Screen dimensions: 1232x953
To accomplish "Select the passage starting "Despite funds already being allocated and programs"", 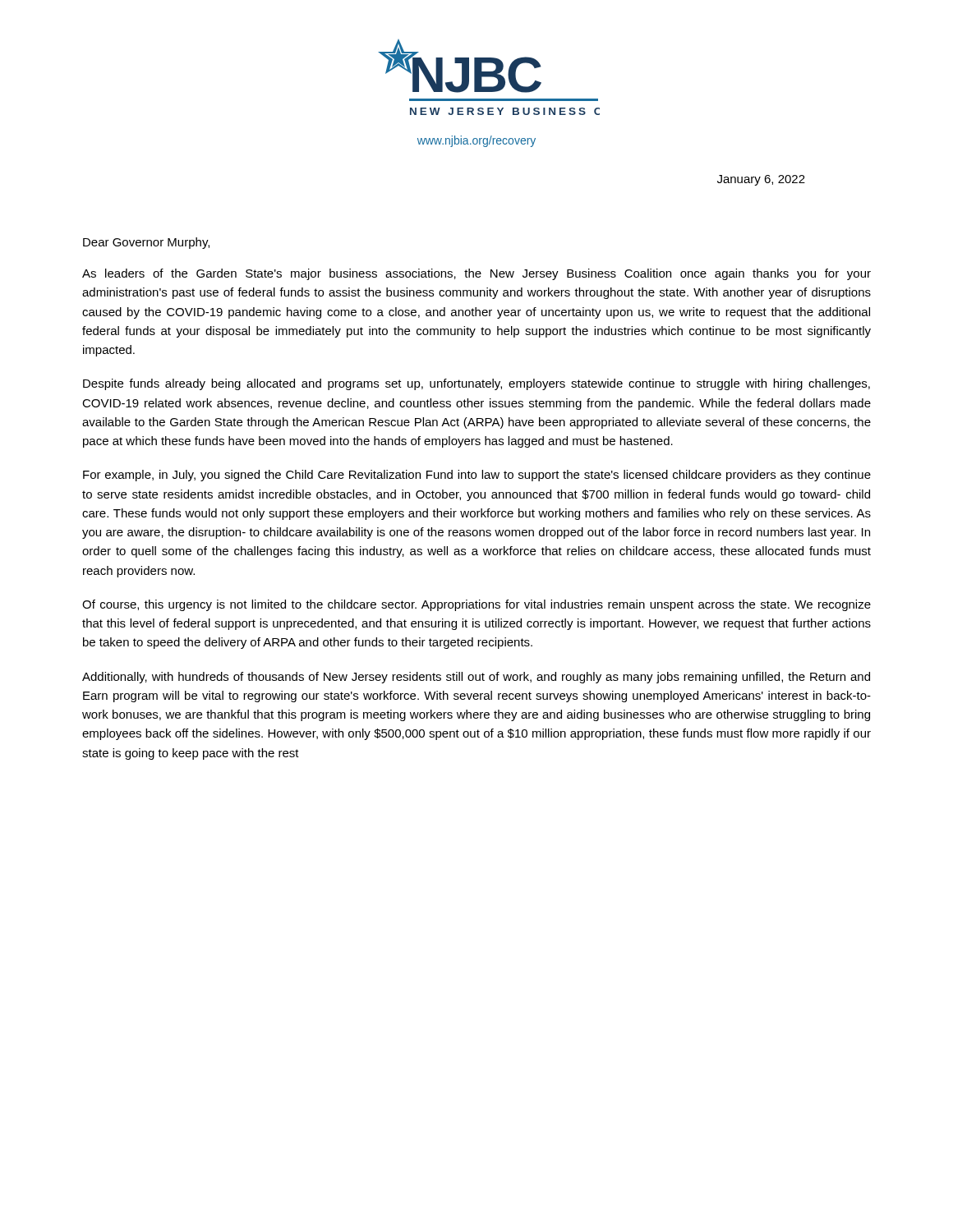I will coord(476,412).
